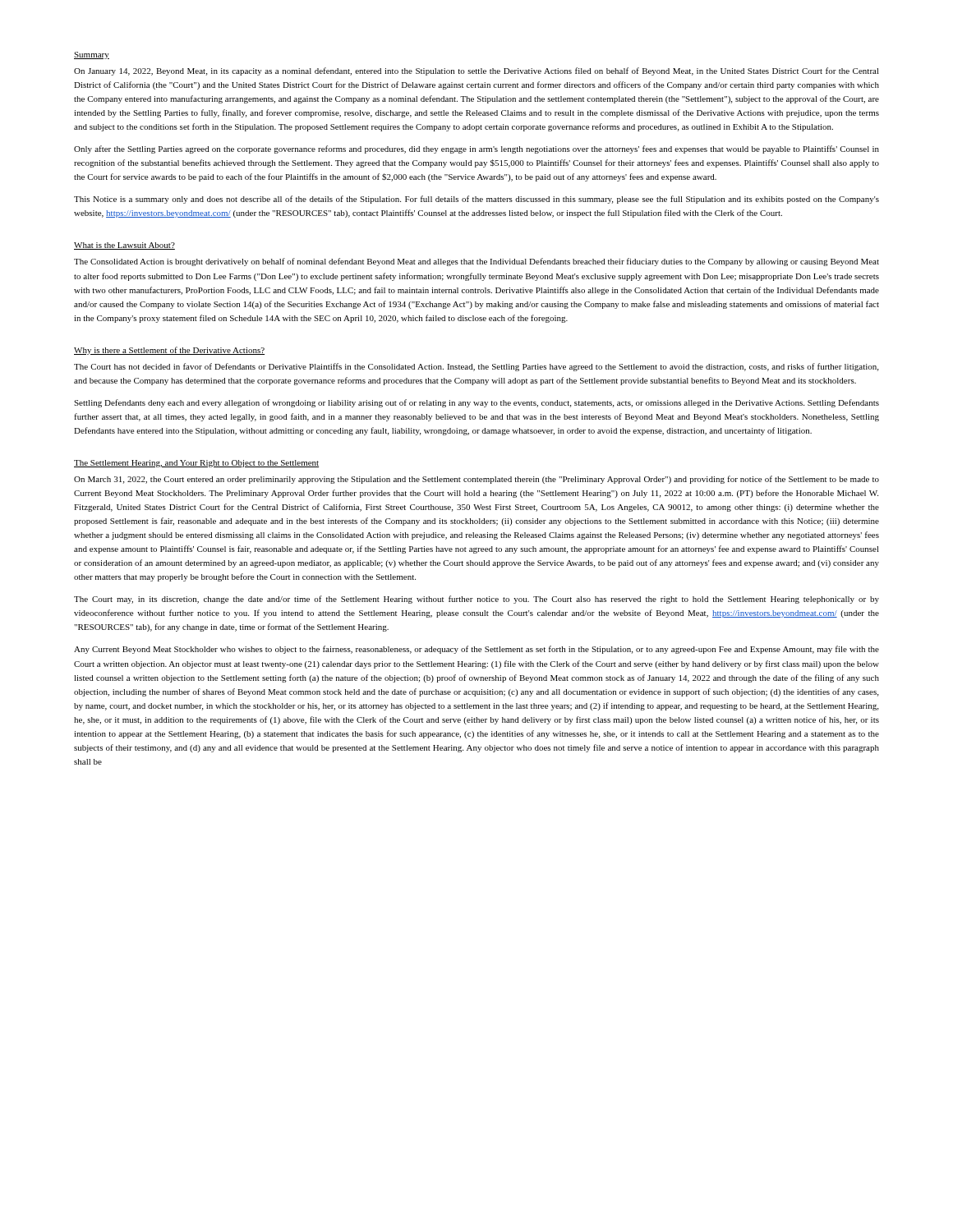Locate the text block starting "The Court may, in its discretion,"
This screenshot has width=953, height=1232.
pos(476,613)
